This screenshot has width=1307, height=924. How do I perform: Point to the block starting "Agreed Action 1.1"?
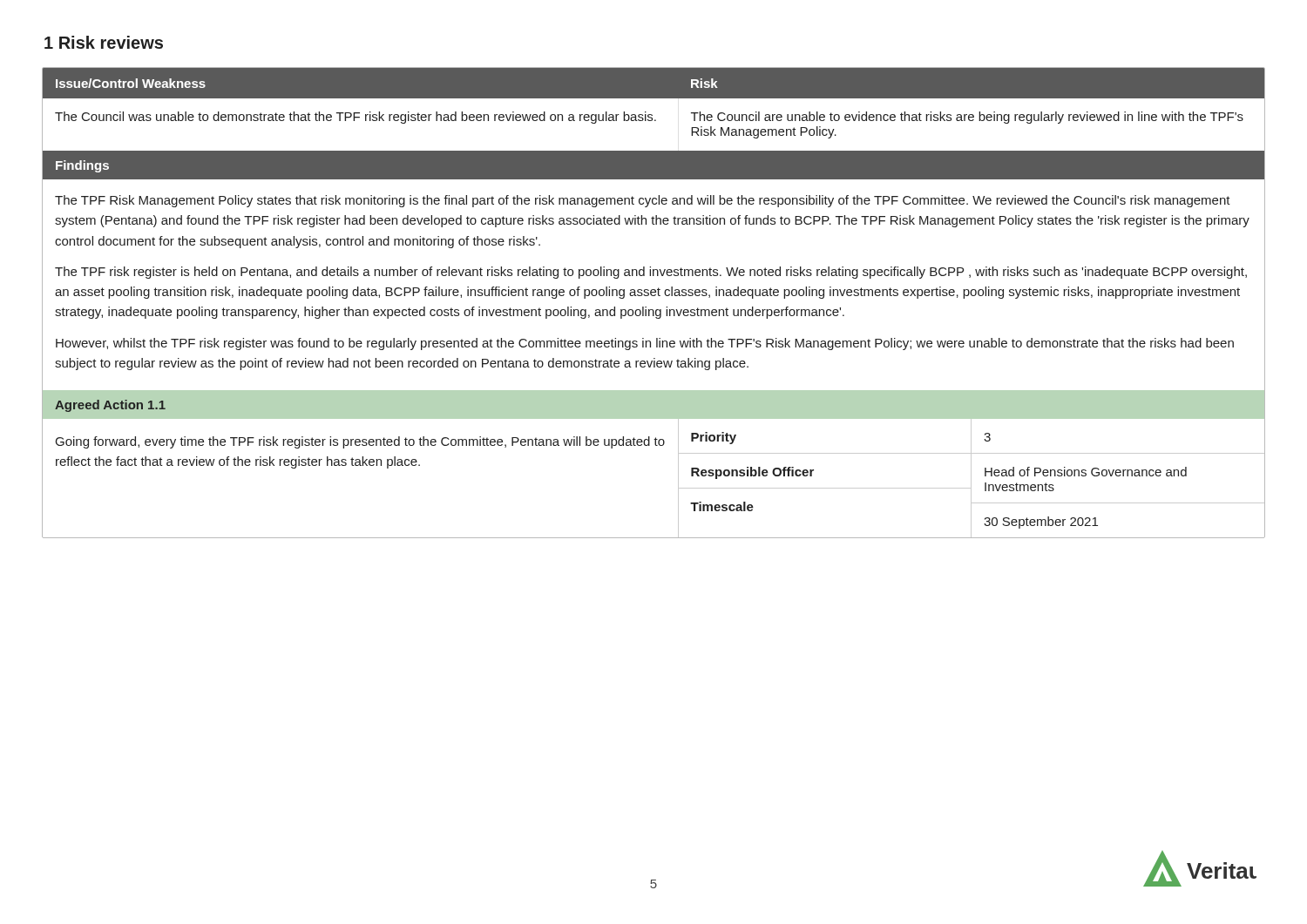click(110, 406)
